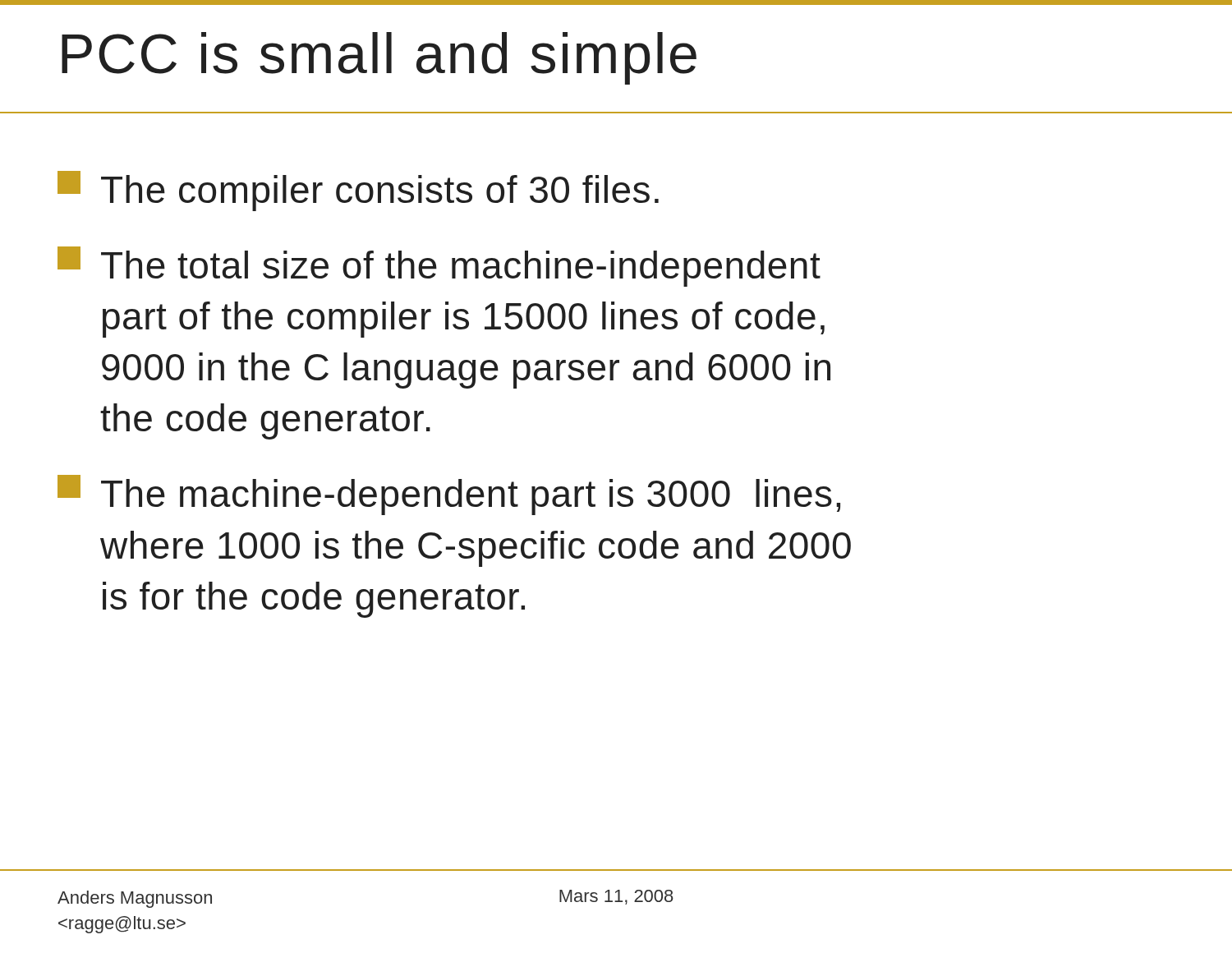Screen dimensions: 953x1232
Task: Select the region starting "The compiler consists of 30 files."
Action: [360, 190]
